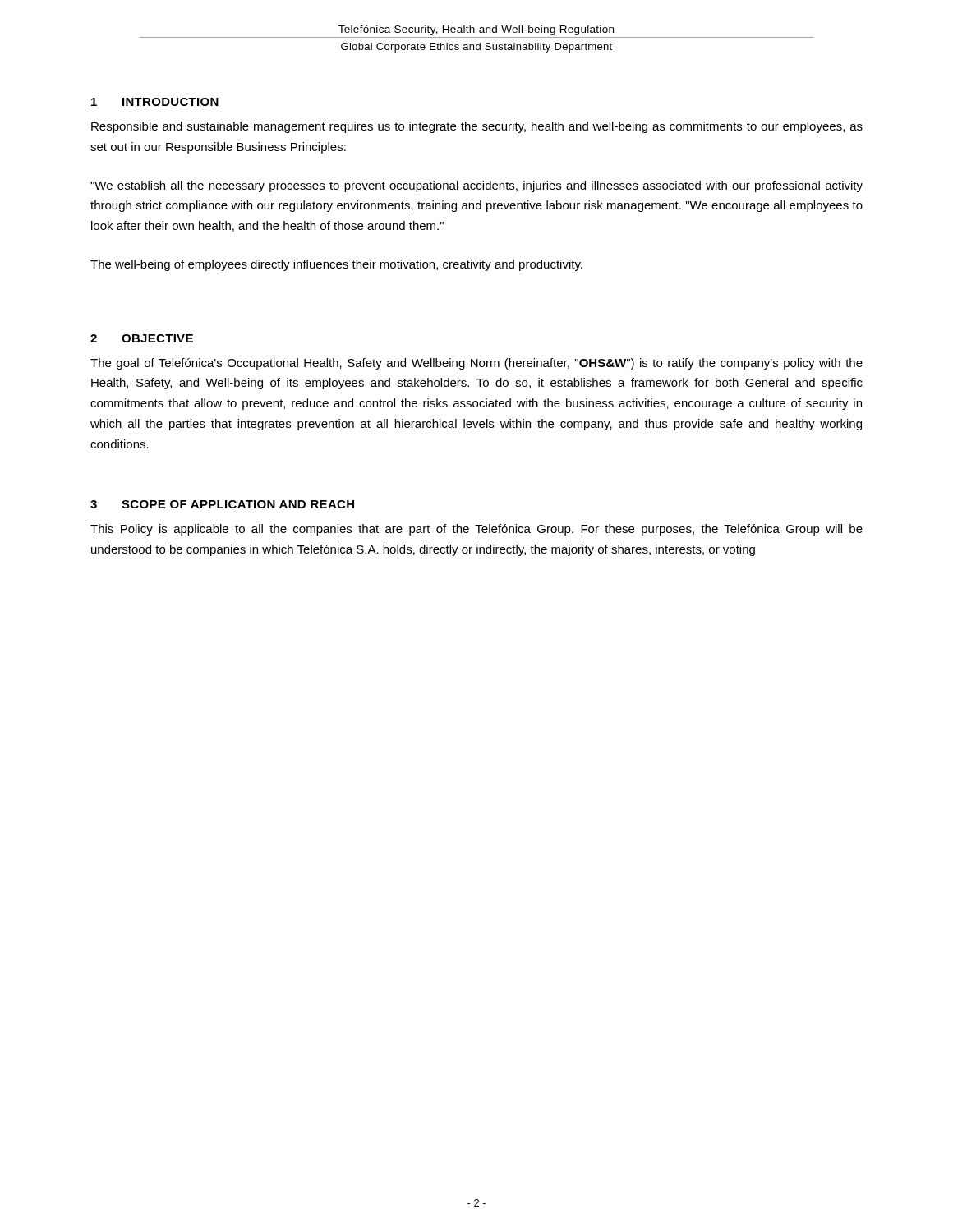Click on the text starting "3 SCOPE OF APPLICATION AND"
The width and height of the screenshot is (953, 1232).
[223, 504]
